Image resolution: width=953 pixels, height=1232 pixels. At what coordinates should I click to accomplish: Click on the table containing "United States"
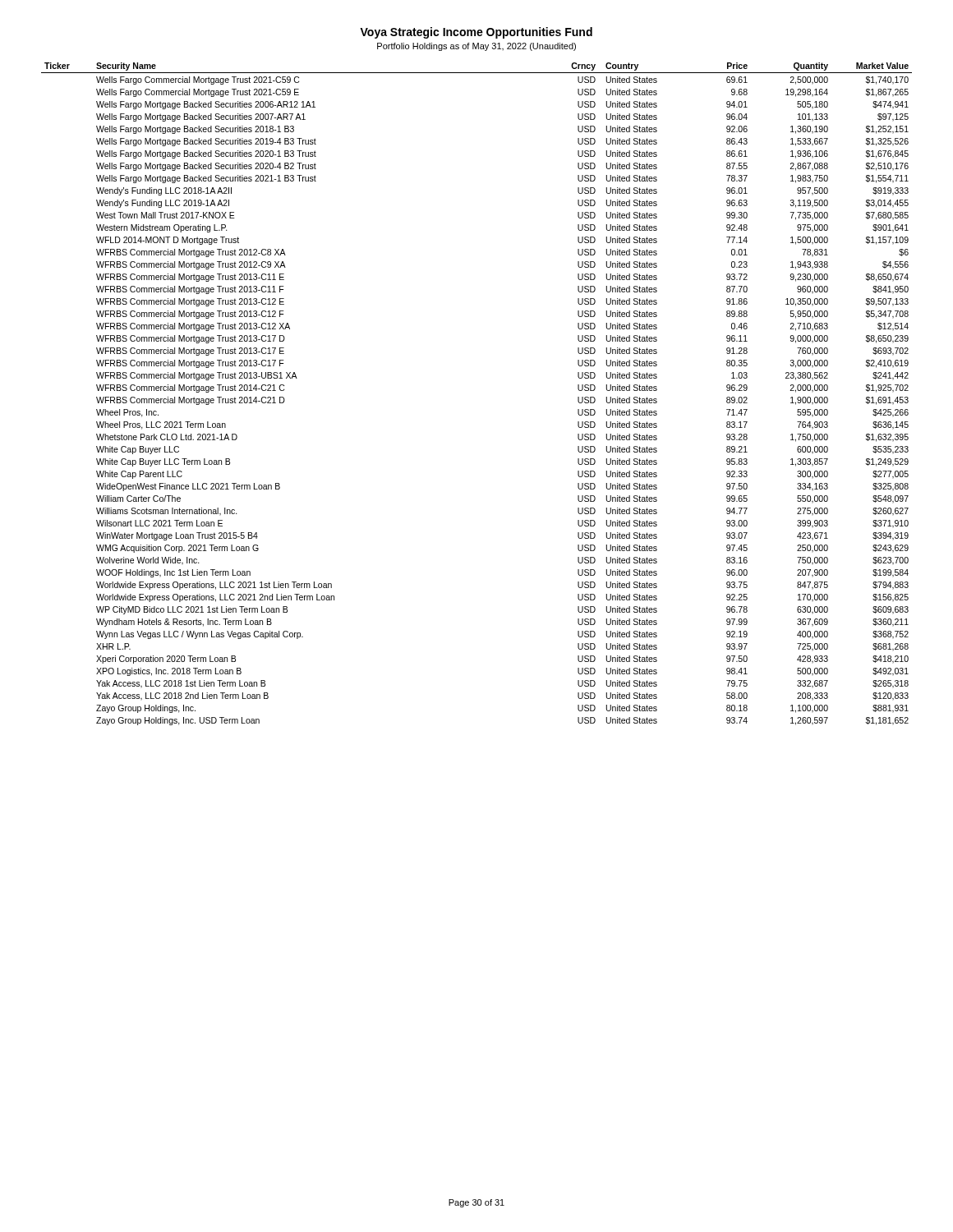(x=476, y=393)
